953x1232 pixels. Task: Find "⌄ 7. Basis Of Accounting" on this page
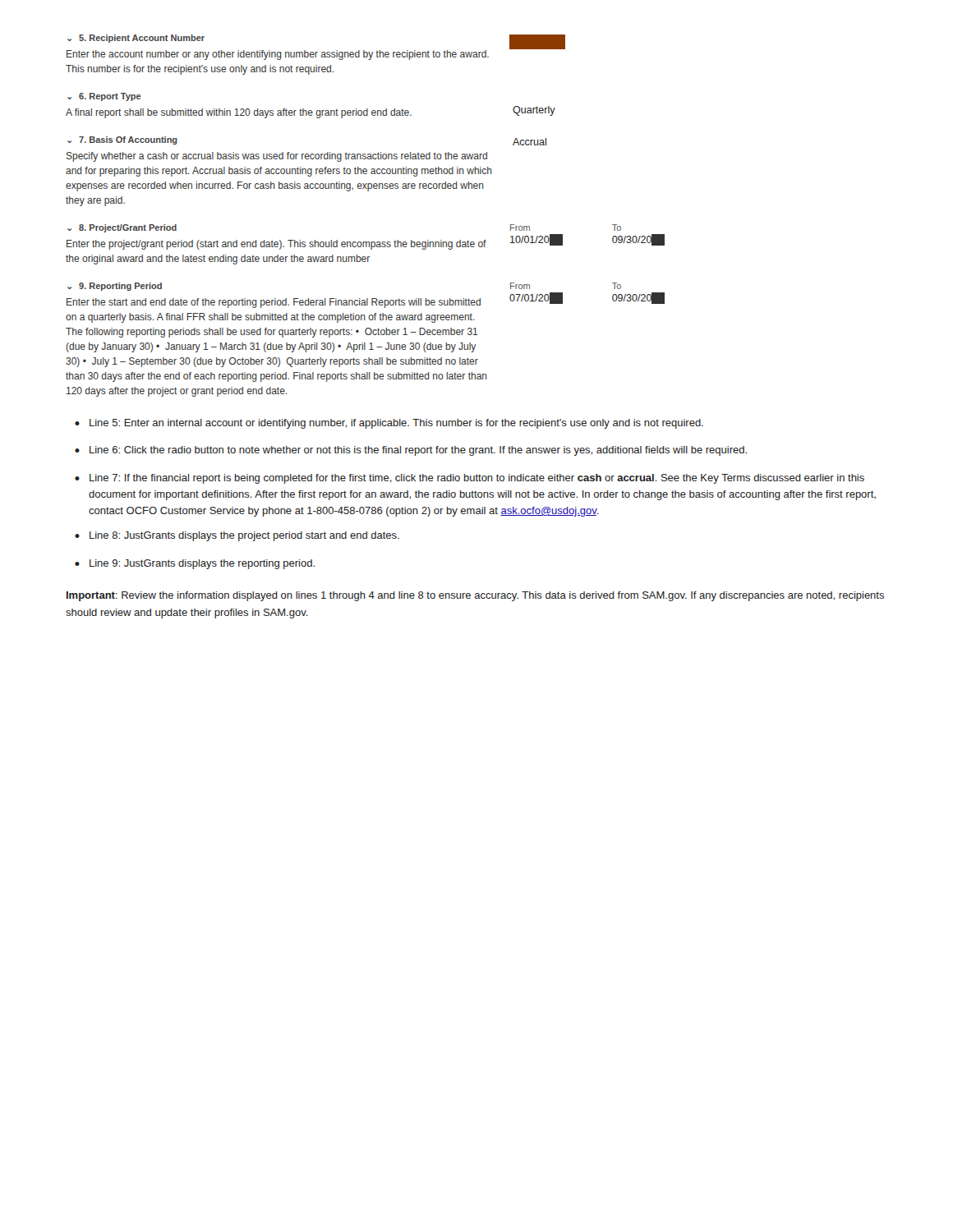122,140
